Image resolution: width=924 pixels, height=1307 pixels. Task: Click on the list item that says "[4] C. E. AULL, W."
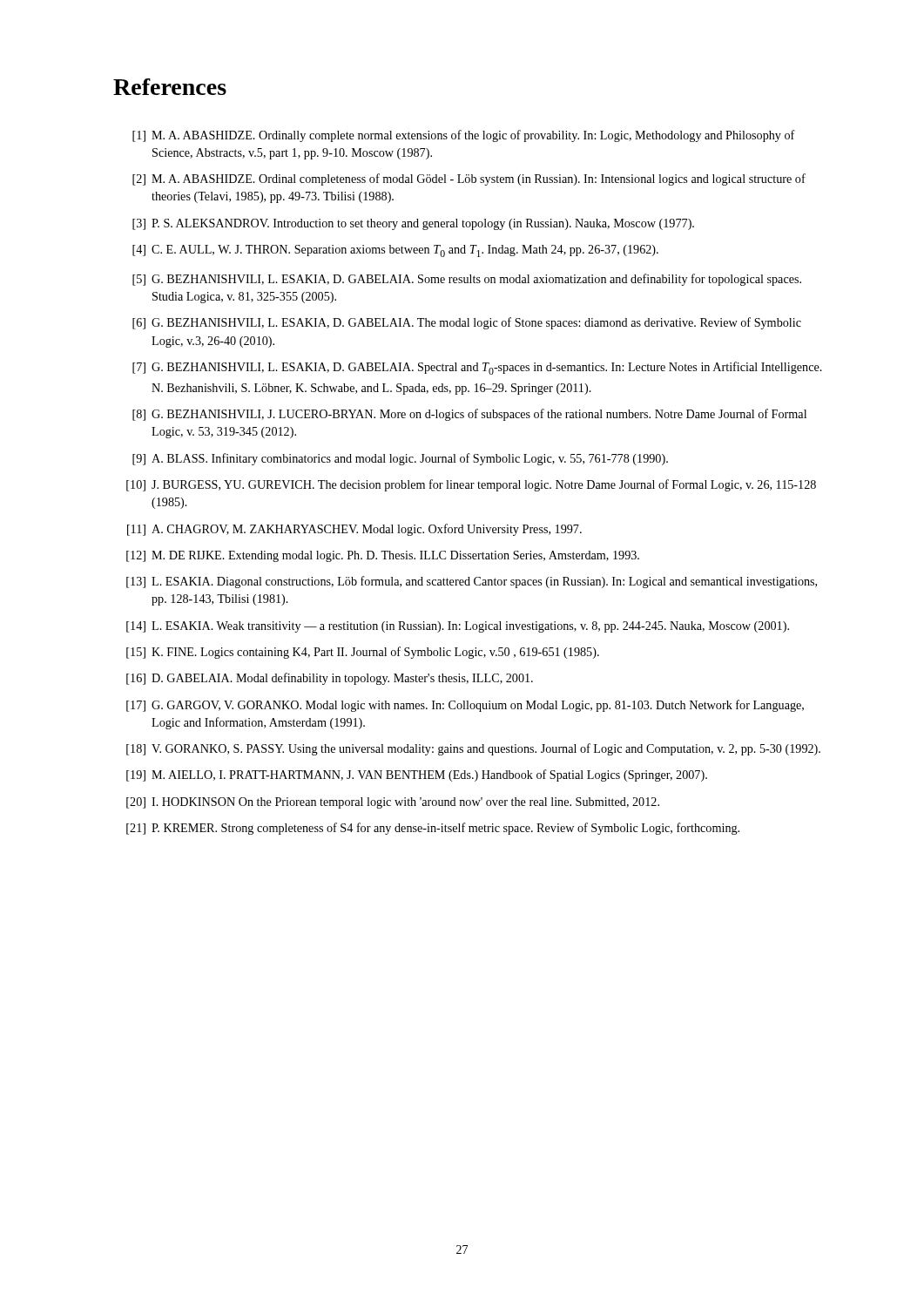471,251
